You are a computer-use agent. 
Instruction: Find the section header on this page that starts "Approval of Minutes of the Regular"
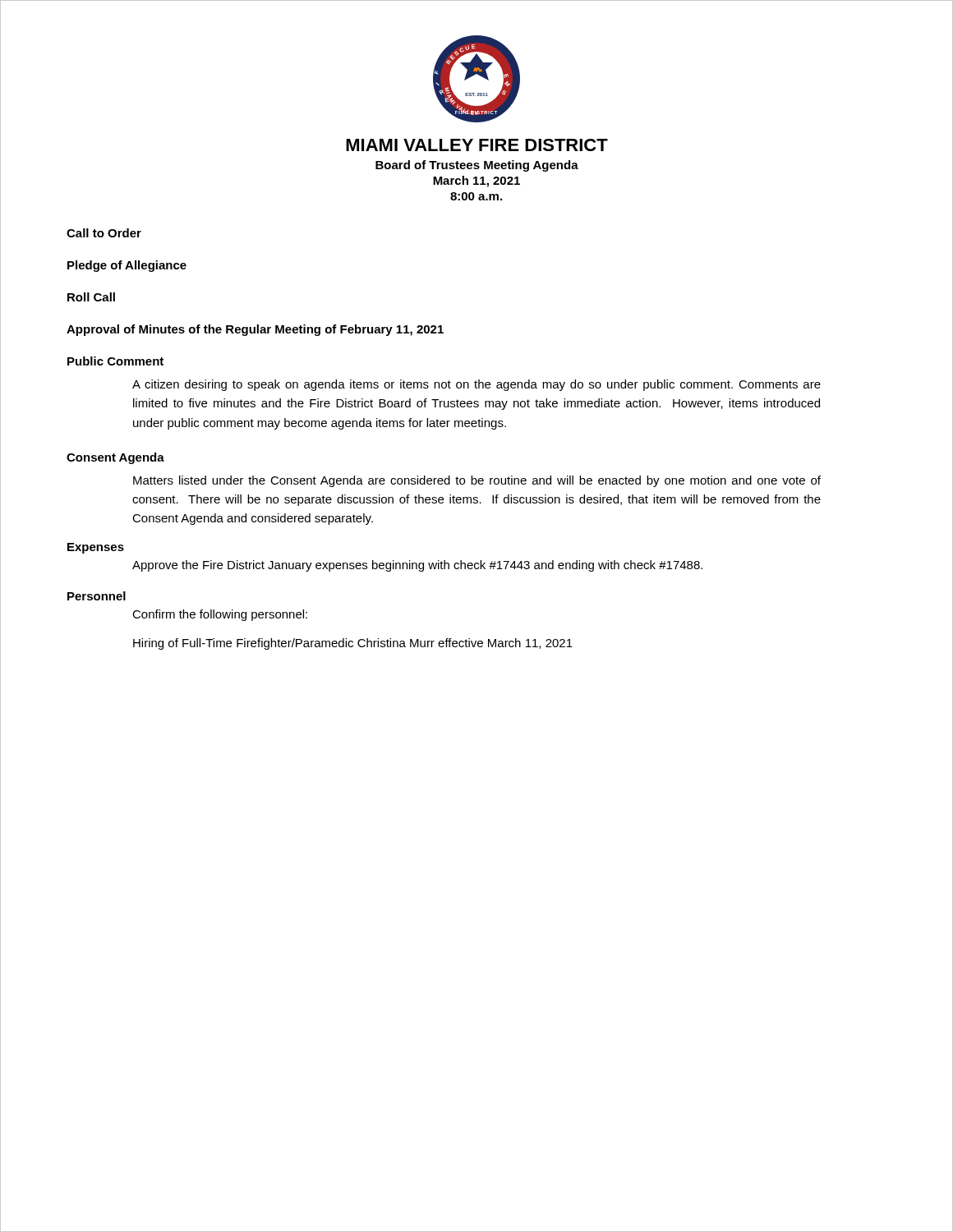point(255,329)
